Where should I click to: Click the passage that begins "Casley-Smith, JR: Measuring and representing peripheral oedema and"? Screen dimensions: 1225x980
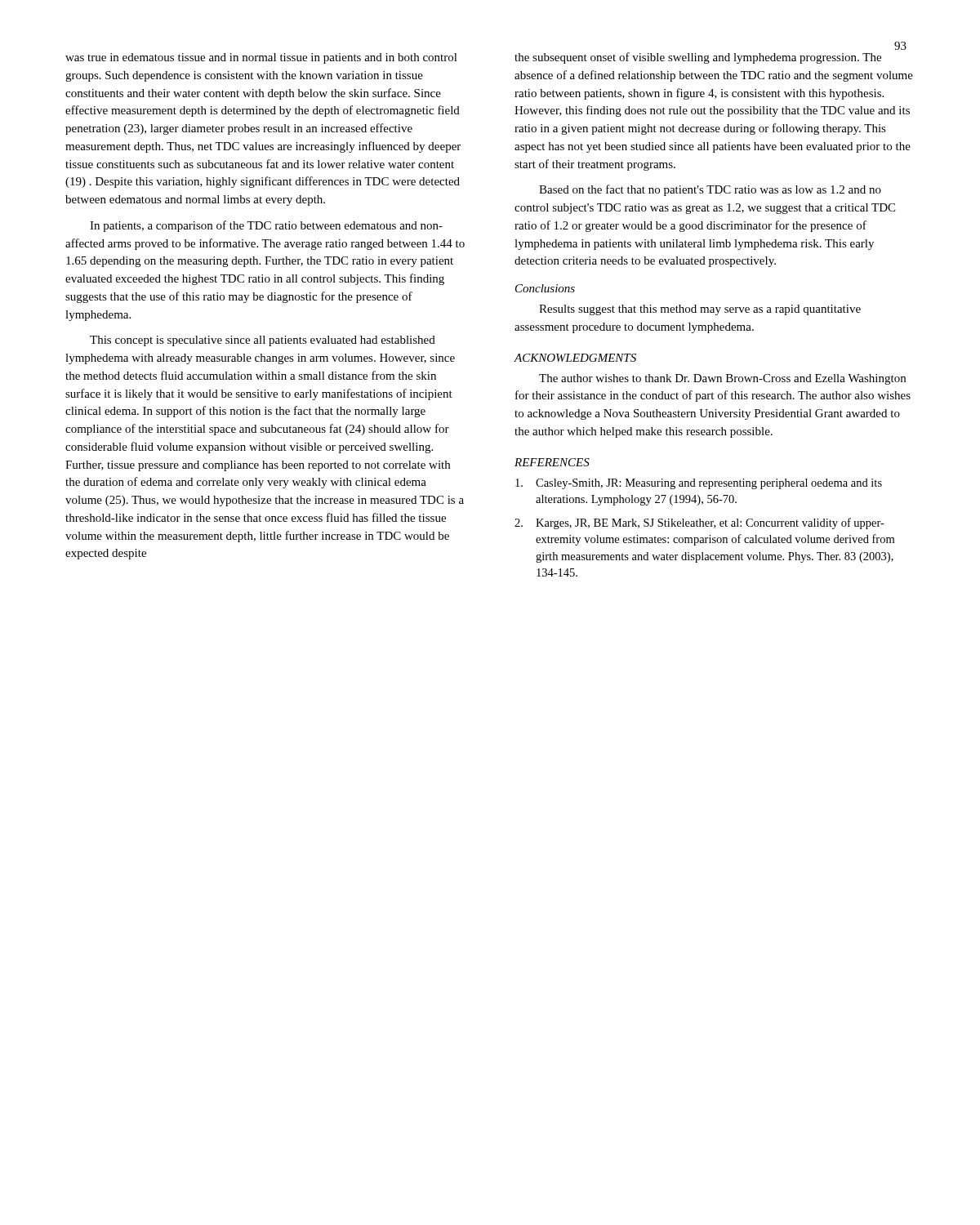[x=715, y=491]
